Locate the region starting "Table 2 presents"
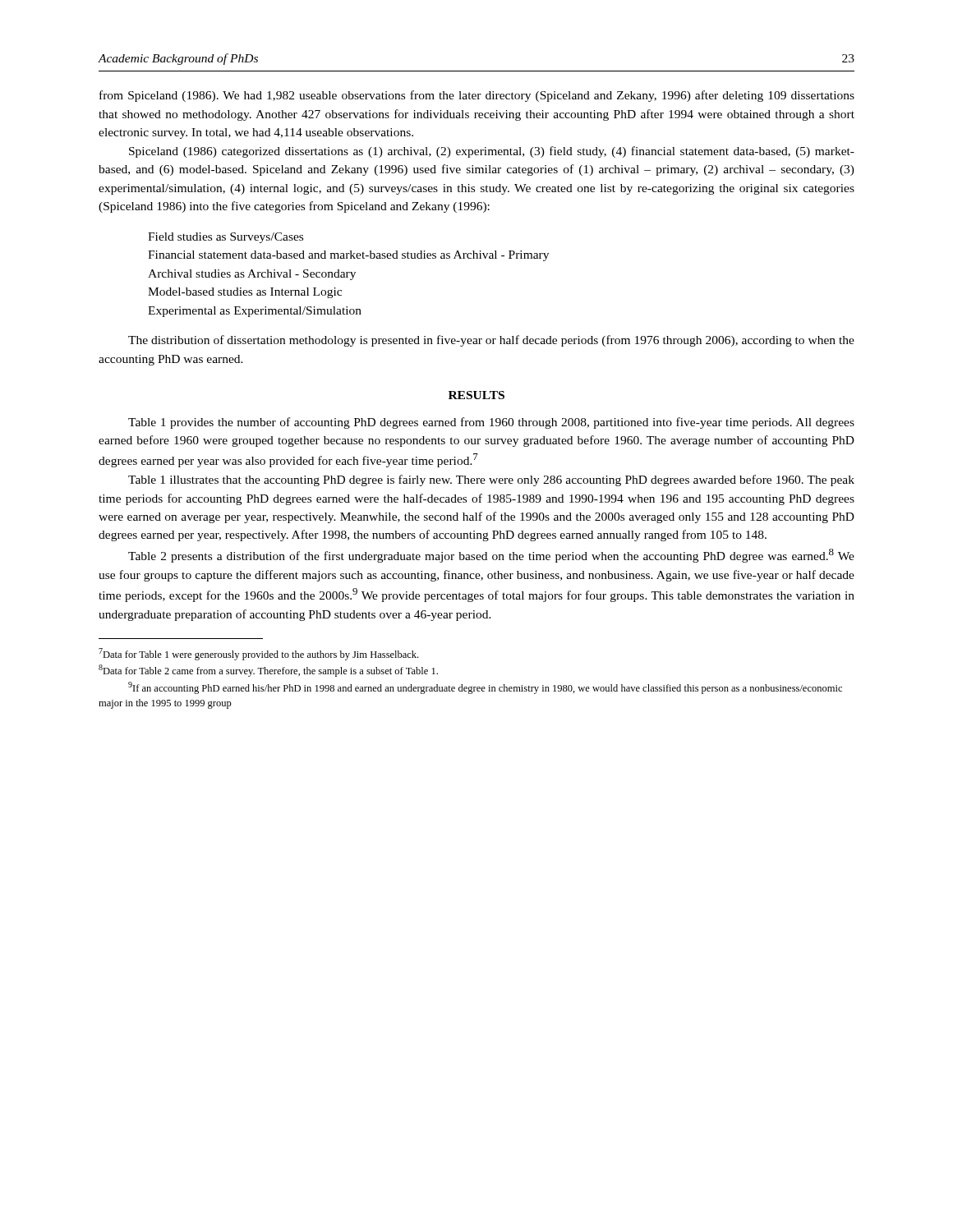The image size is (953, 1232). (476, 584)
